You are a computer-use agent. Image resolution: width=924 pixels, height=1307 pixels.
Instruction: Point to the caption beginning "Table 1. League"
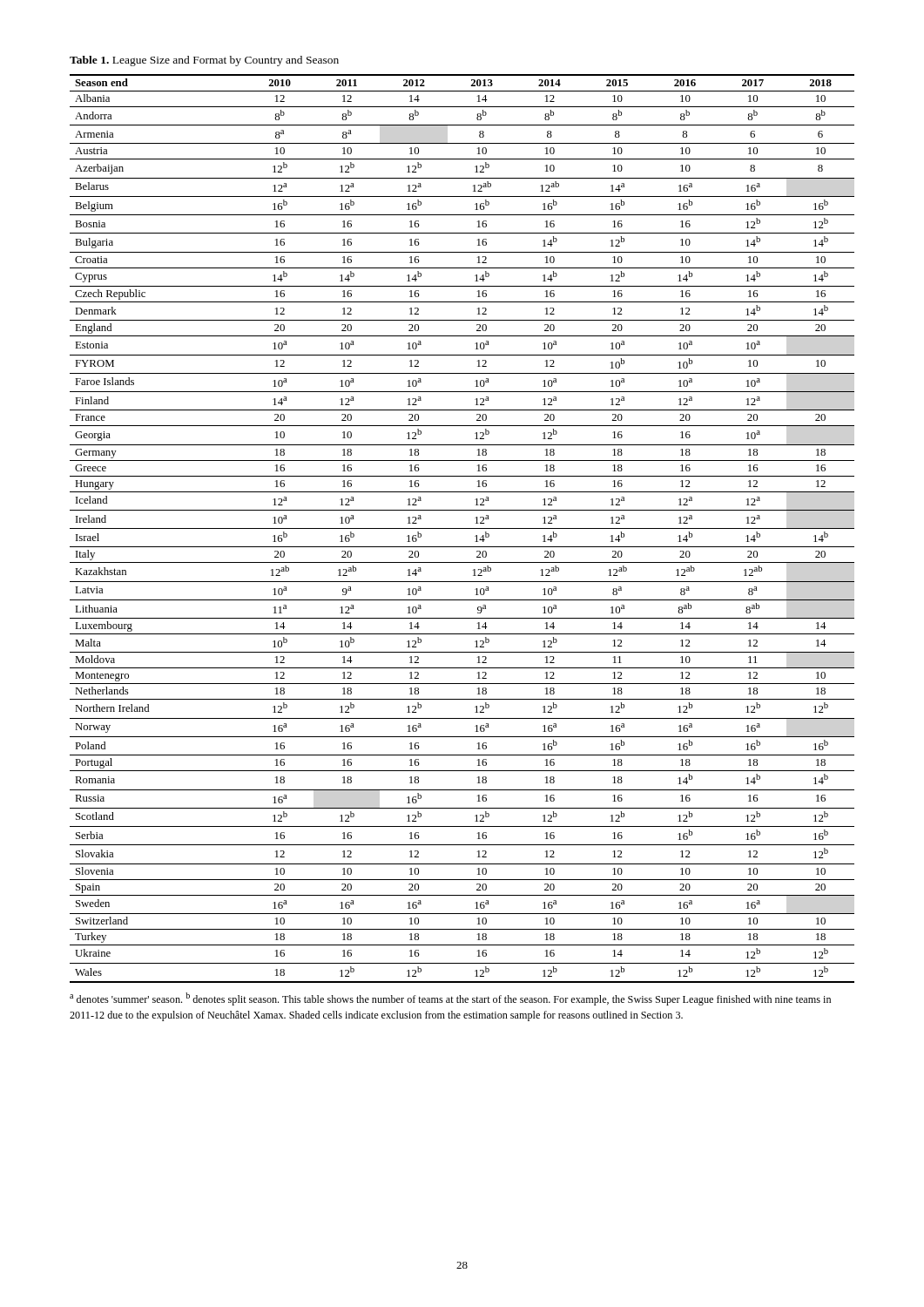click(204, 60)
